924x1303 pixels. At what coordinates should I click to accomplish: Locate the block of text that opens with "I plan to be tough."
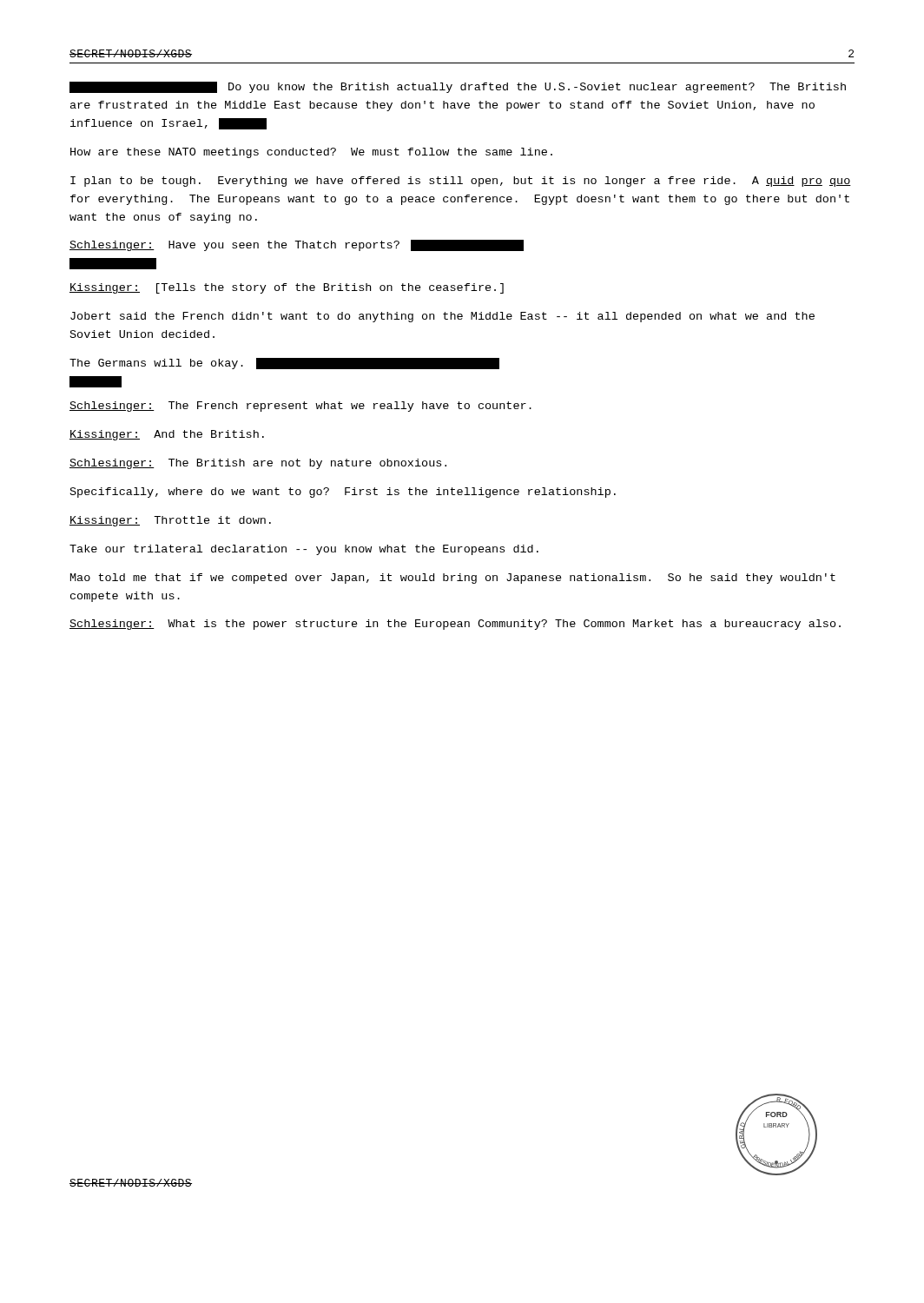click(460, 199)
